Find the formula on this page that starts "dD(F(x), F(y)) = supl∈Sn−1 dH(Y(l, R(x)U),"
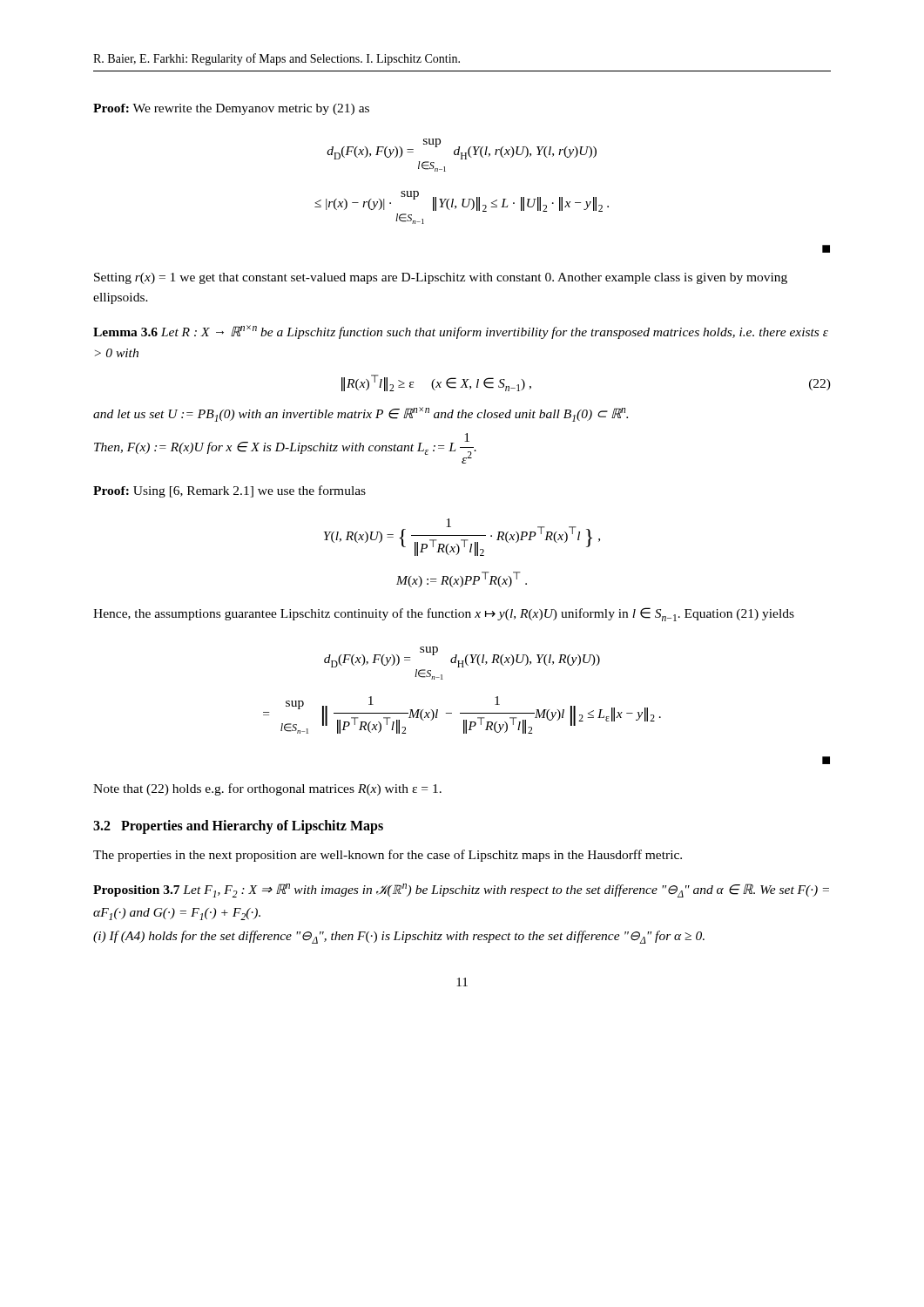Viewport: 924px width, 1307px height. 462,657
